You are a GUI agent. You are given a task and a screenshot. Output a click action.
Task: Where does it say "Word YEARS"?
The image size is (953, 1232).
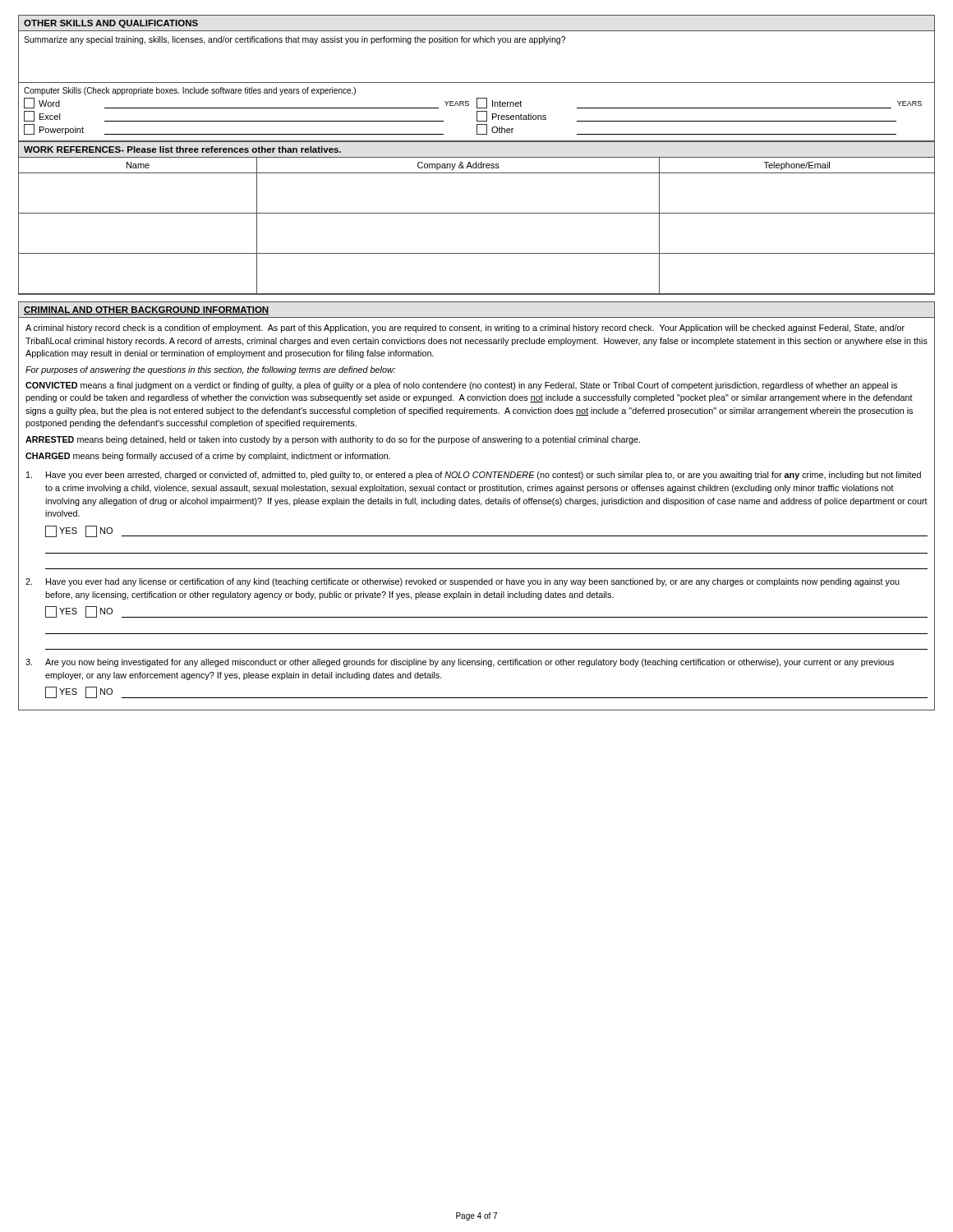click(248, 103)
